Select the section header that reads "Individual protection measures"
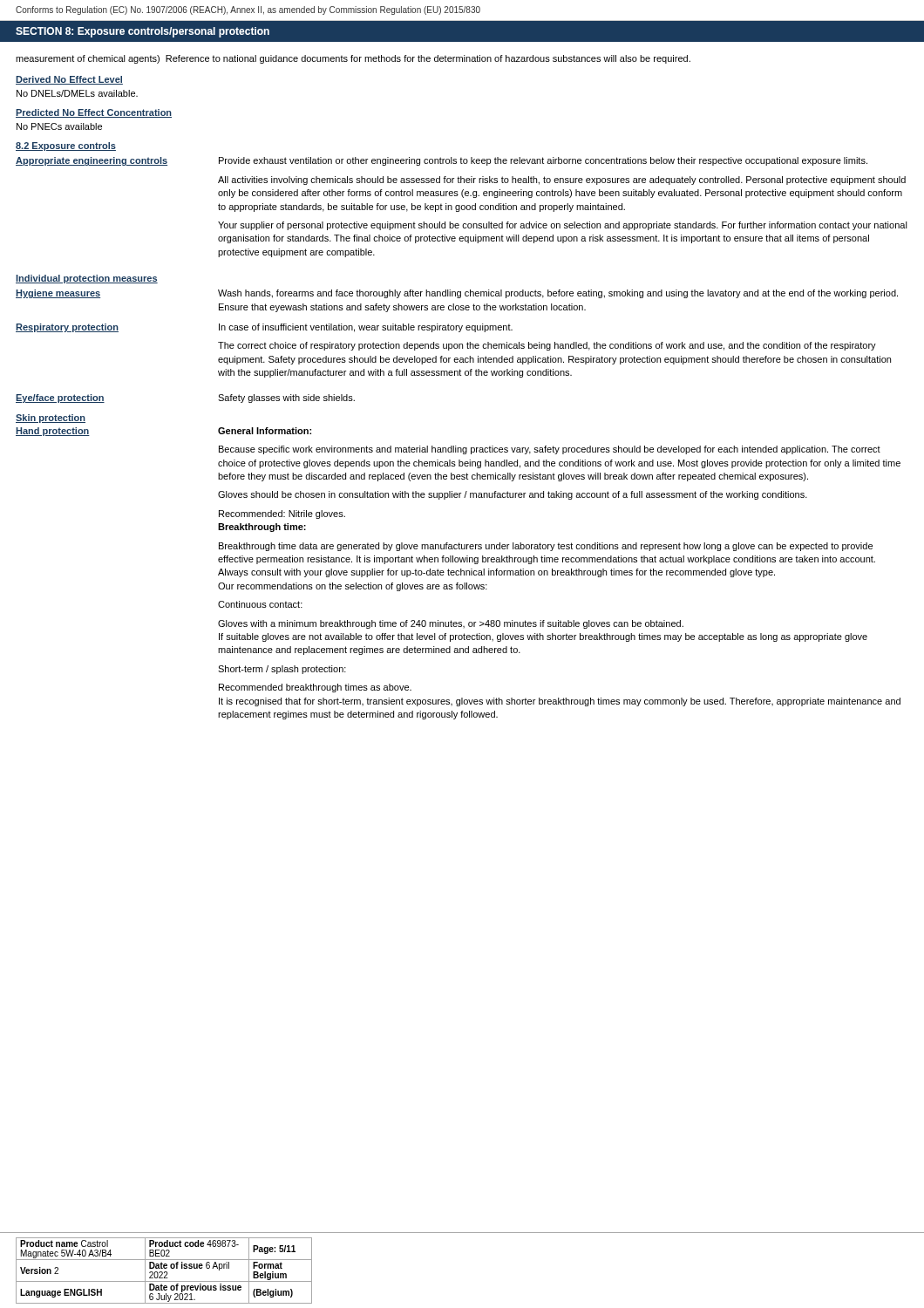Image resolution: width=924 pixels, height=1308 pixels. (x=87, y=278)
